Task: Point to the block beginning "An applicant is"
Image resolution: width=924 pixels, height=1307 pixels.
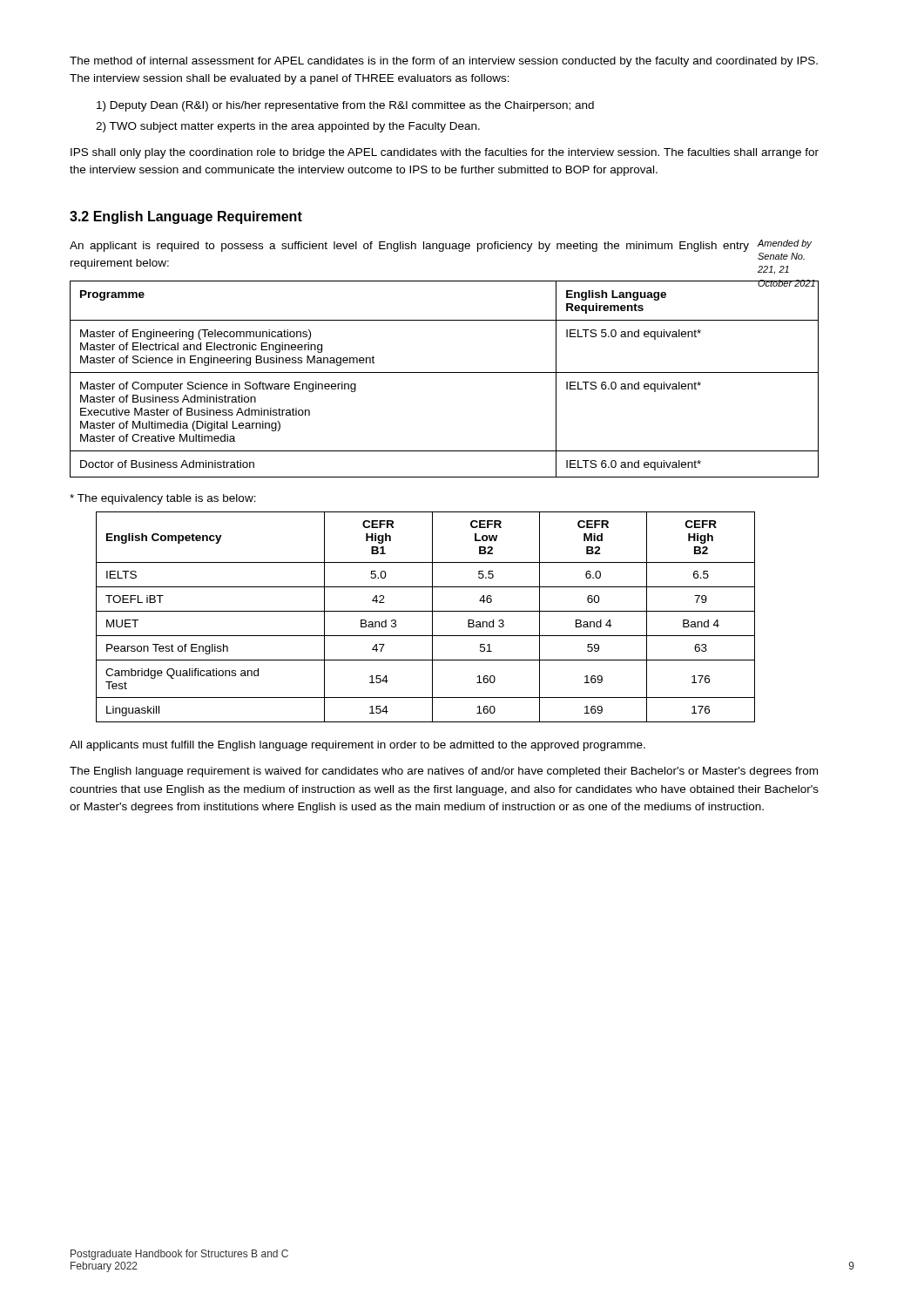Action: click(x=409, y=254)
